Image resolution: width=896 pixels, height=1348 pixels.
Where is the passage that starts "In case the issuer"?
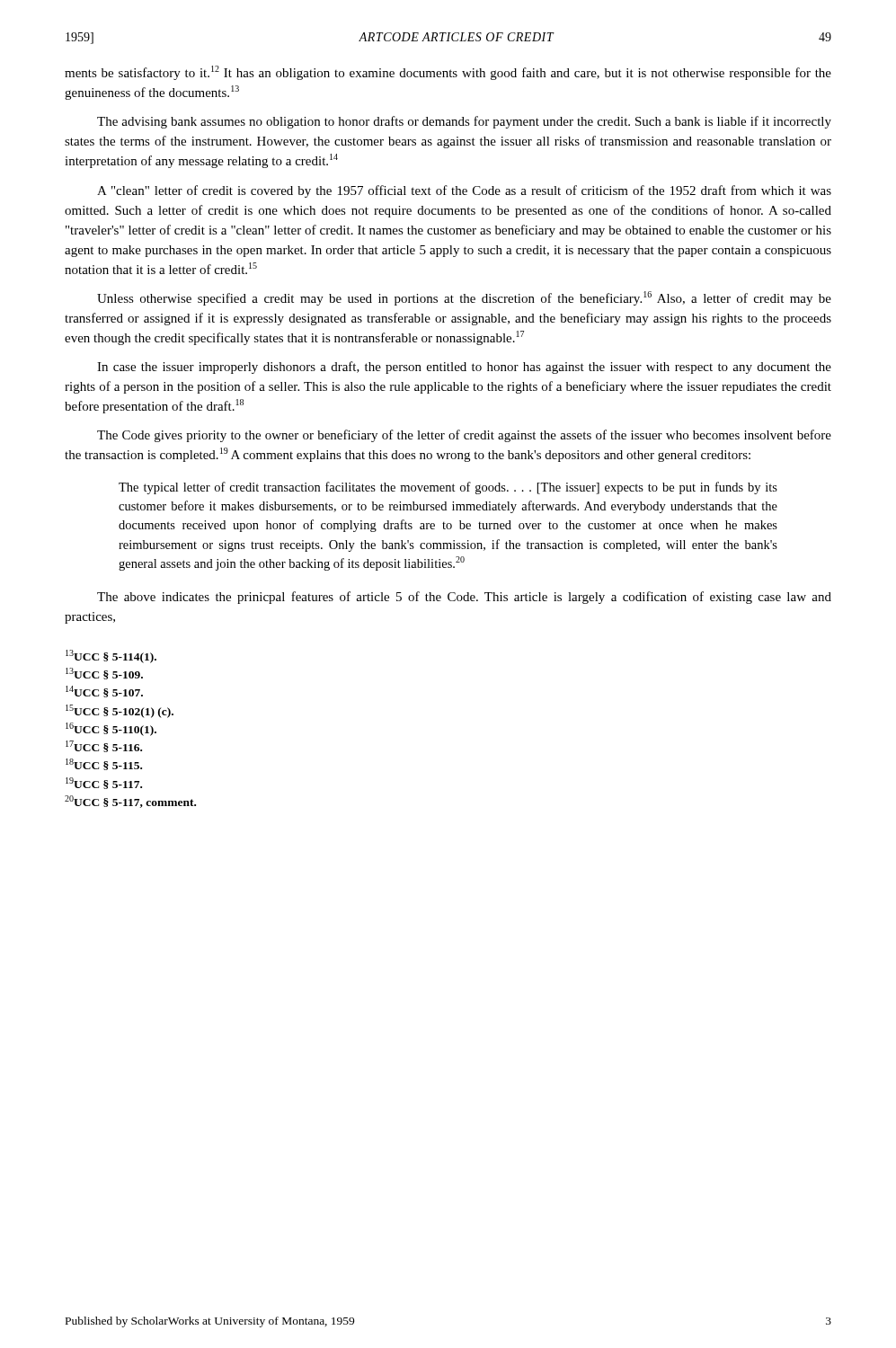click(448, 386)
